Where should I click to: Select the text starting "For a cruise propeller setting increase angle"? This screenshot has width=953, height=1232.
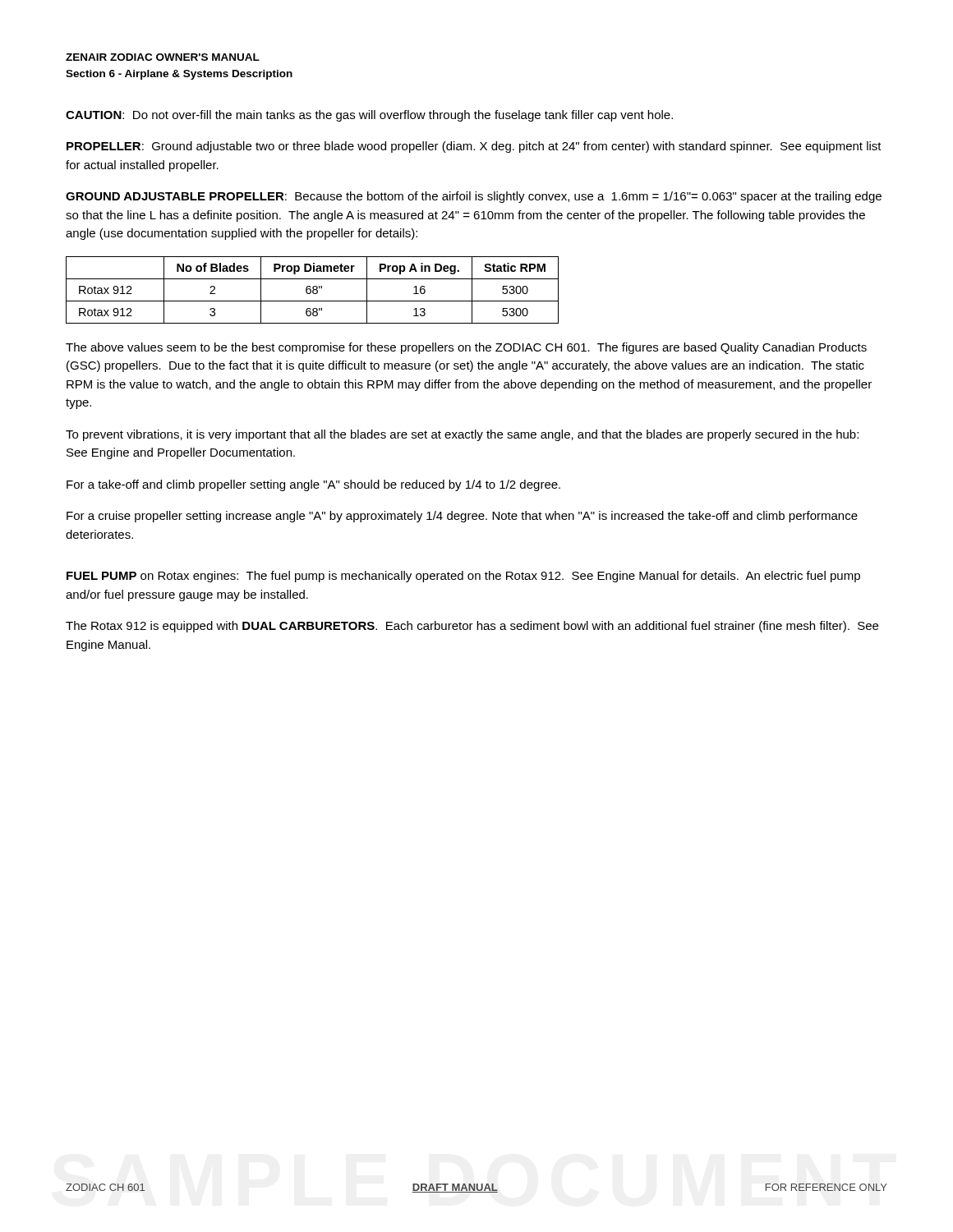pyautogui.click(x=476, y=525)
